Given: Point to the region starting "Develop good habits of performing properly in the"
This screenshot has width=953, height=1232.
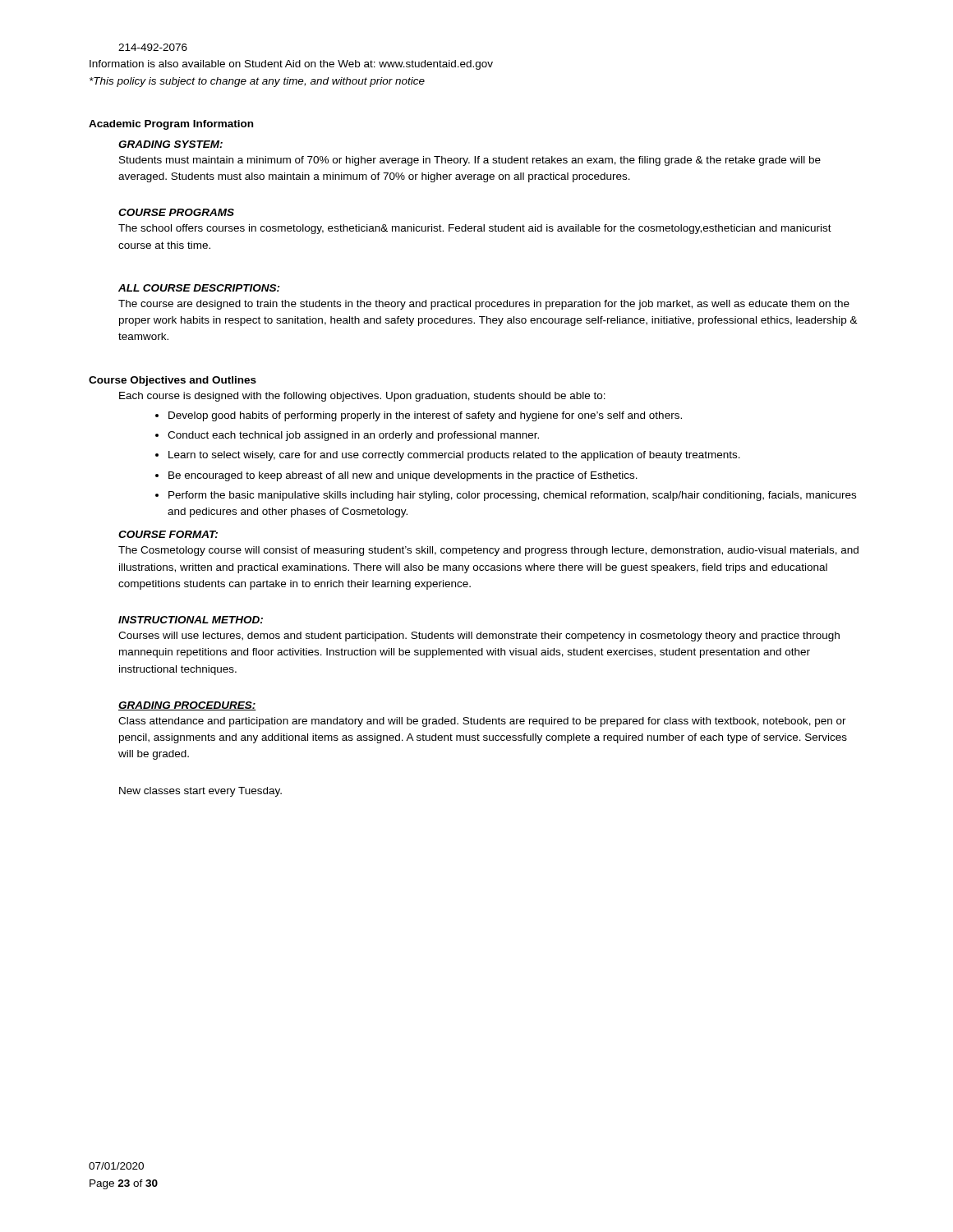Looking at the screenshot, I should click(x=425, y=415).
